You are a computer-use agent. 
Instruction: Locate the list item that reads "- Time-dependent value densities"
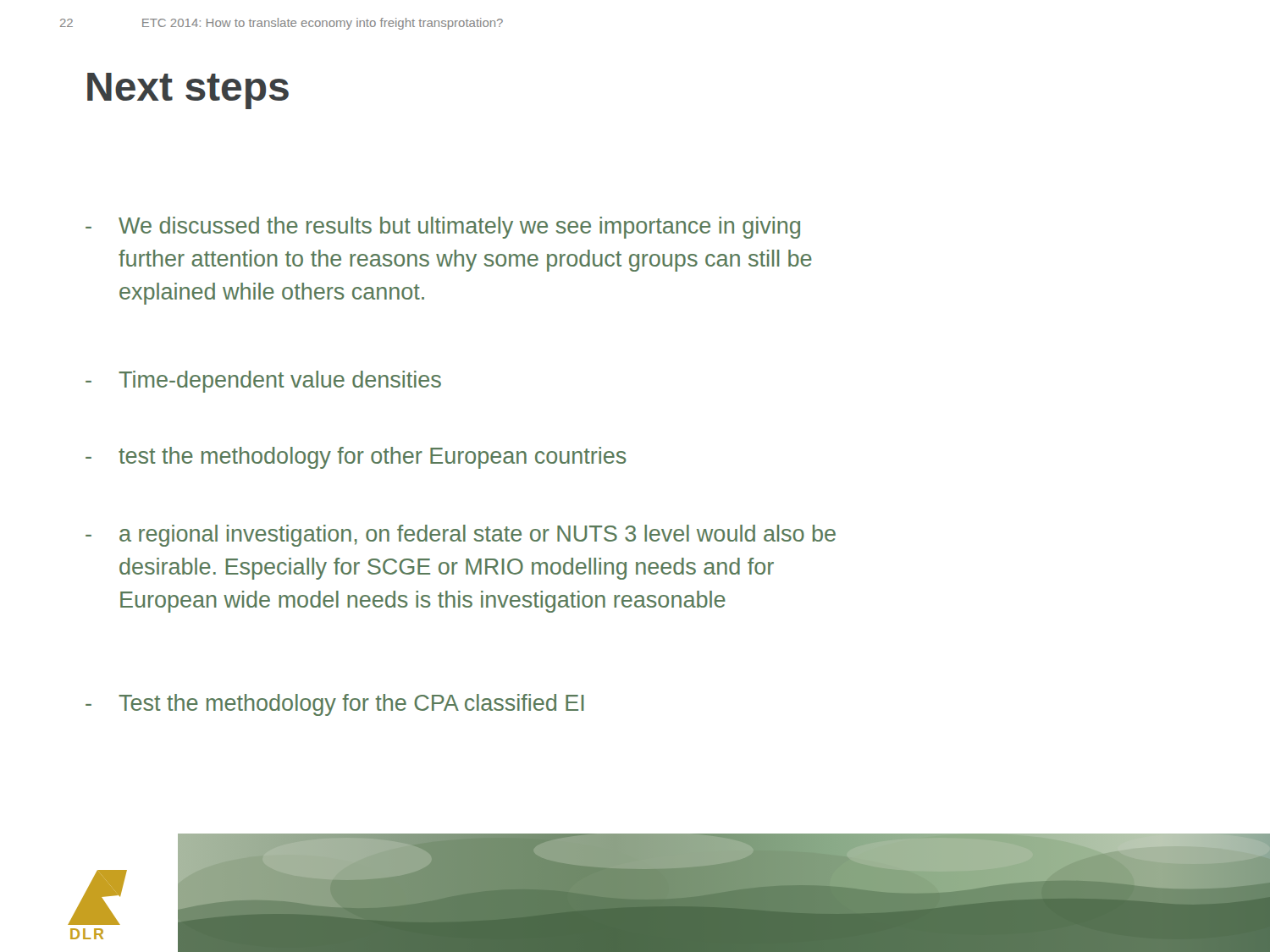tap(263, 380)
